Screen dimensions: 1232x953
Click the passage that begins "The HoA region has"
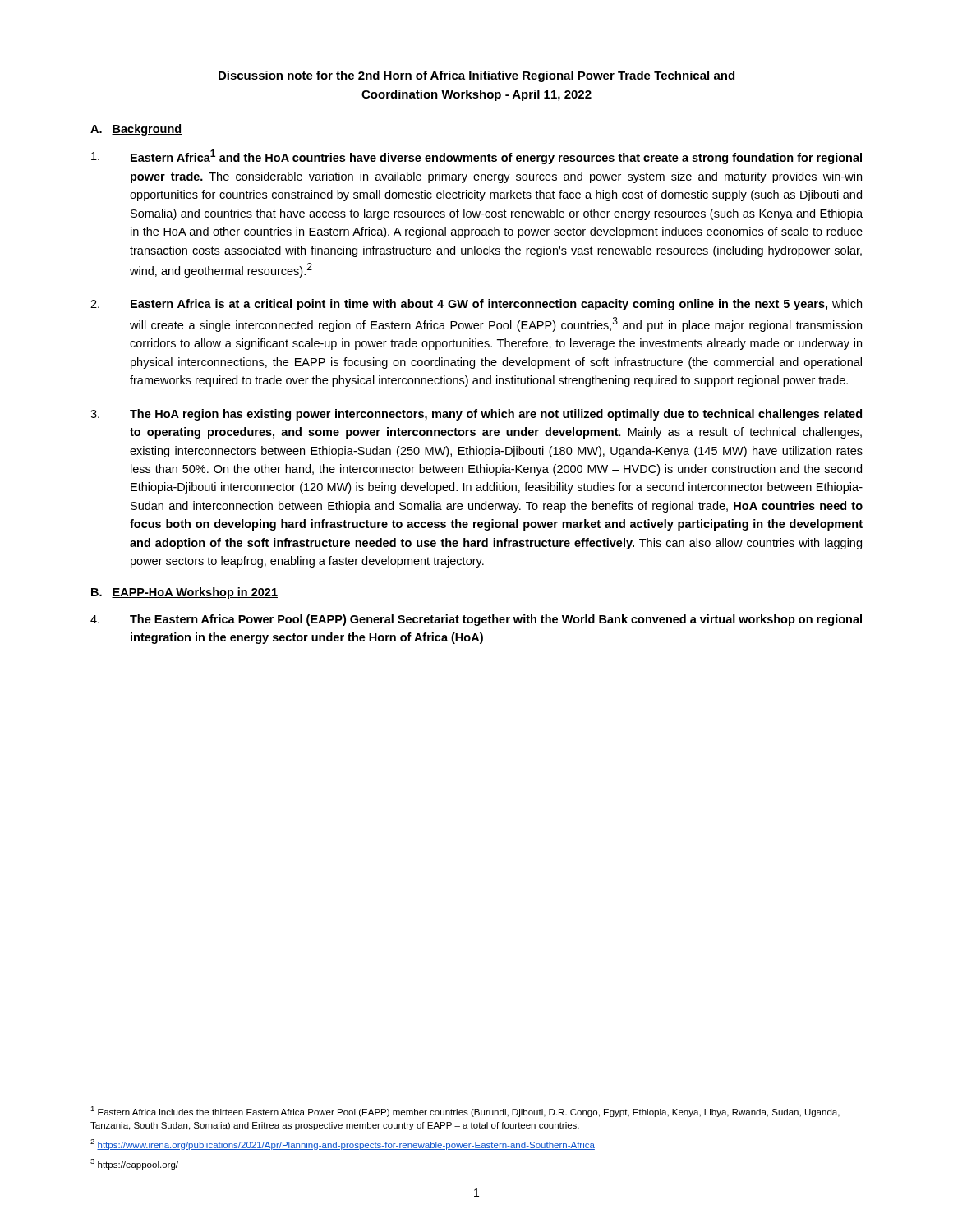coord(476,488)
